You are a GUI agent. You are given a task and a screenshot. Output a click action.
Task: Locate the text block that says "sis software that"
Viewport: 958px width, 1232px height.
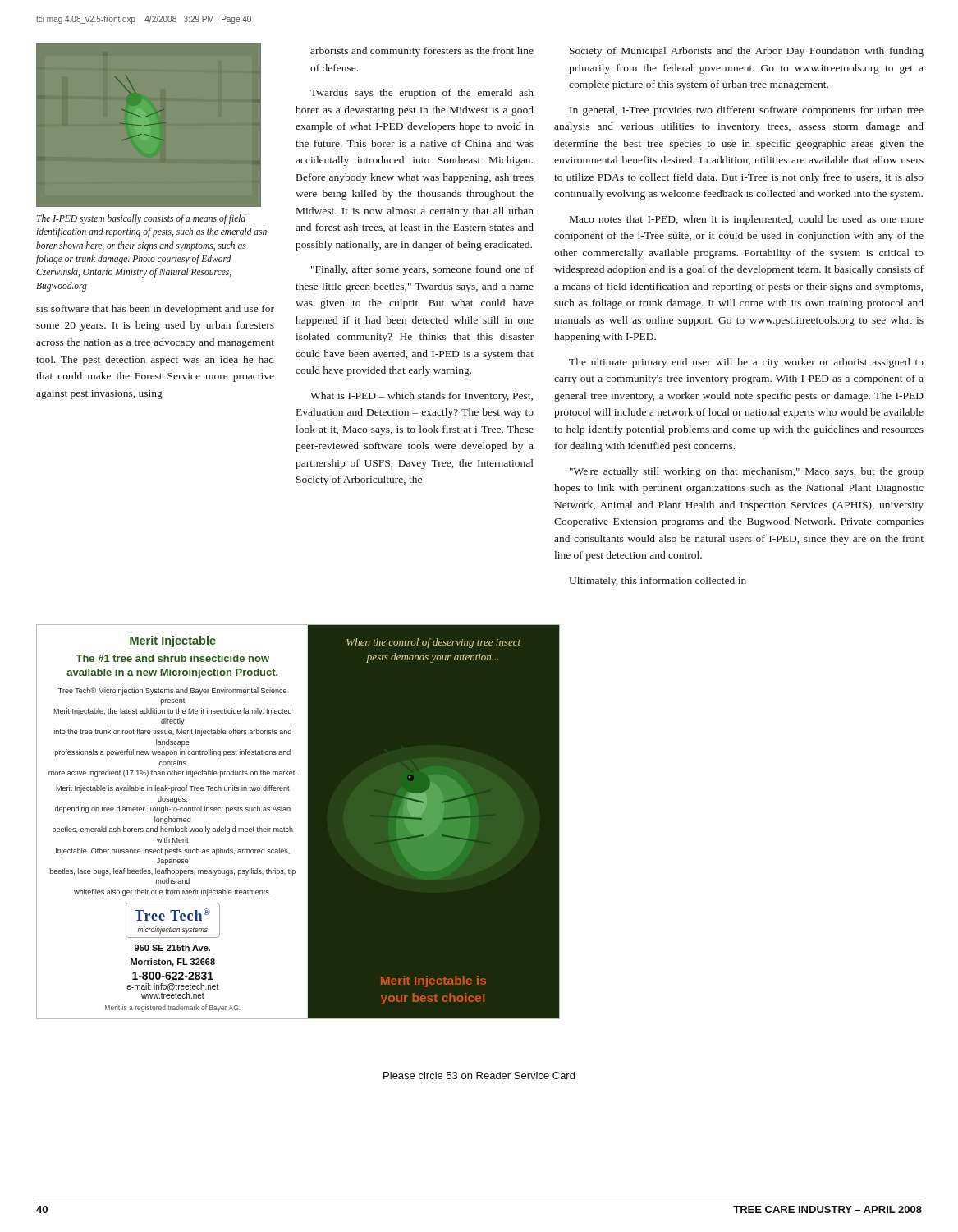pos(155,351)
